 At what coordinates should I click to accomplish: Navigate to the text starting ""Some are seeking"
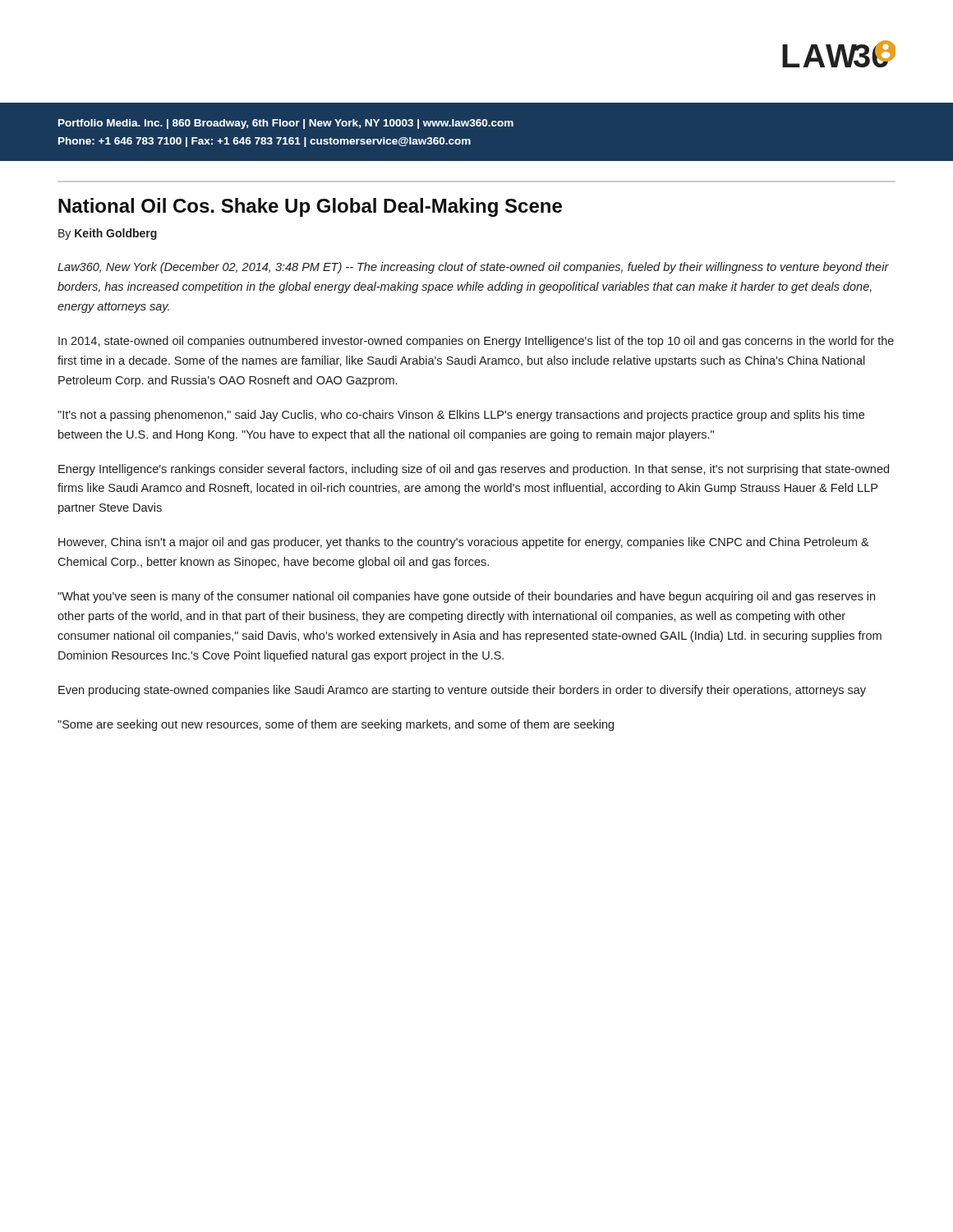tap(476, 725)
